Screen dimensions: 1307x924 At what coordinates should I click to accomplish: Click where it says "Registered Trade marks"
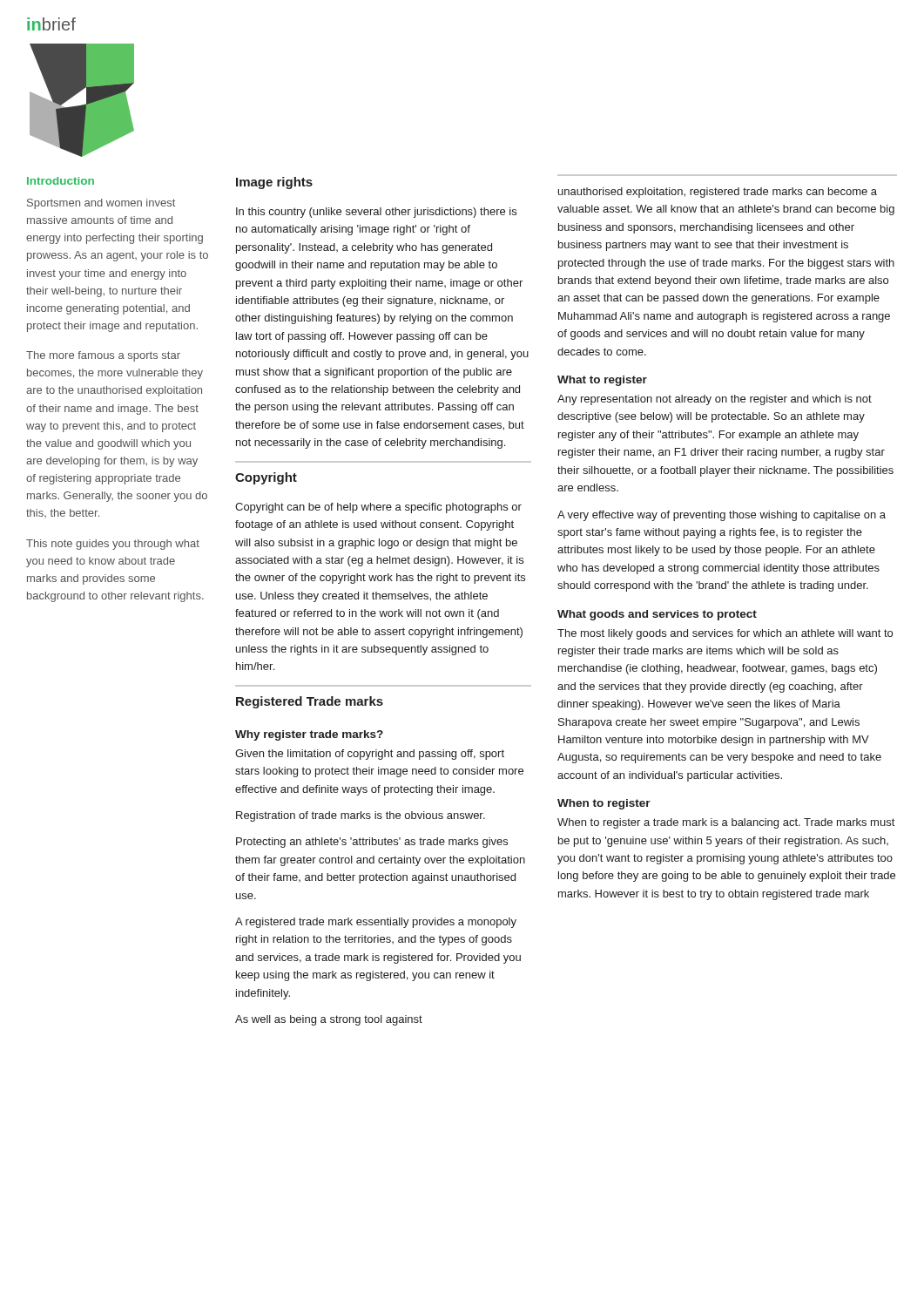pos(383,700)
